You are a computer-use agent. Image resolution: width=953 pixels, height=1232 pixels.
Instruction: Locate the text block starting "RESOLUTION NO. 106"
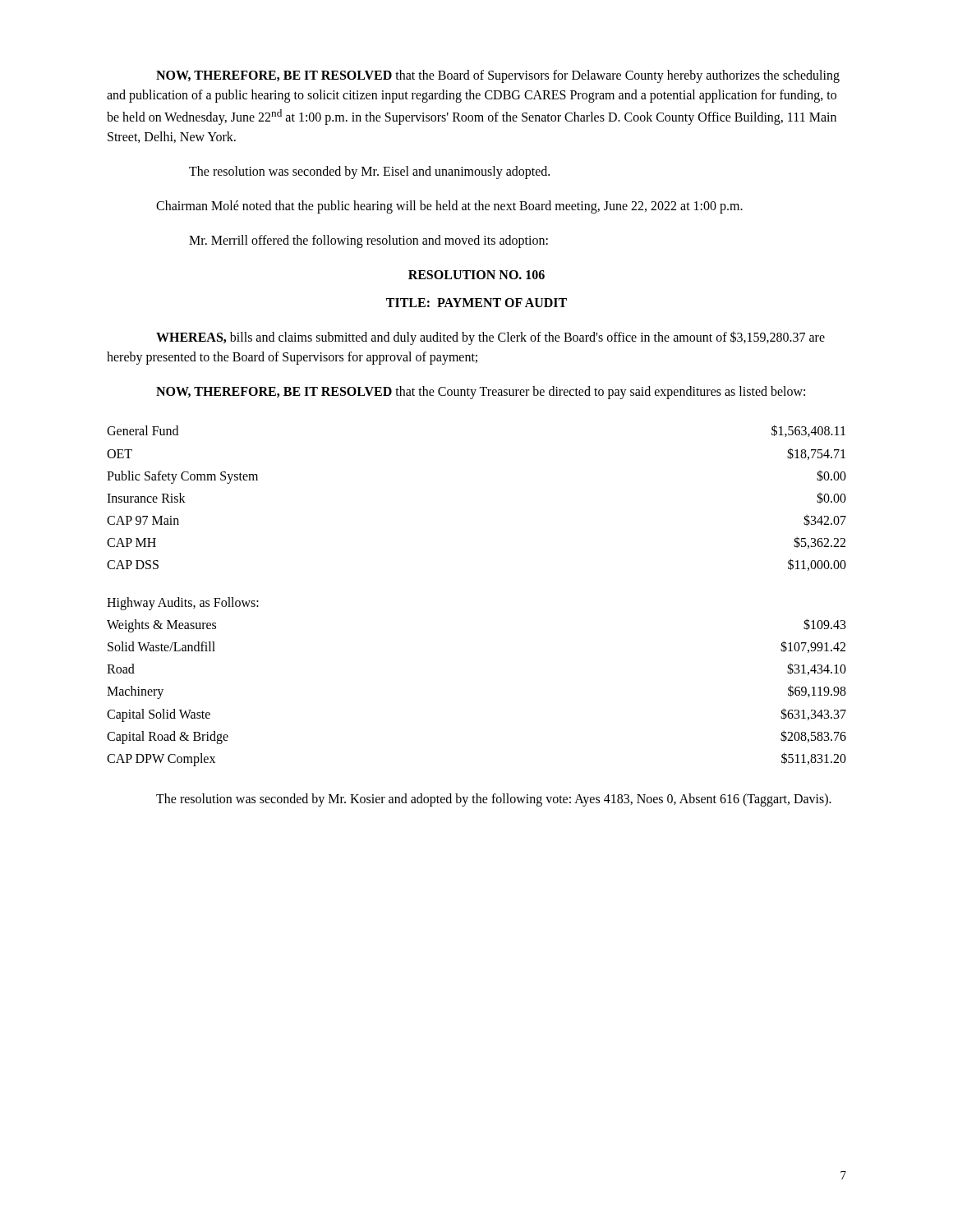tap(476, 275)
